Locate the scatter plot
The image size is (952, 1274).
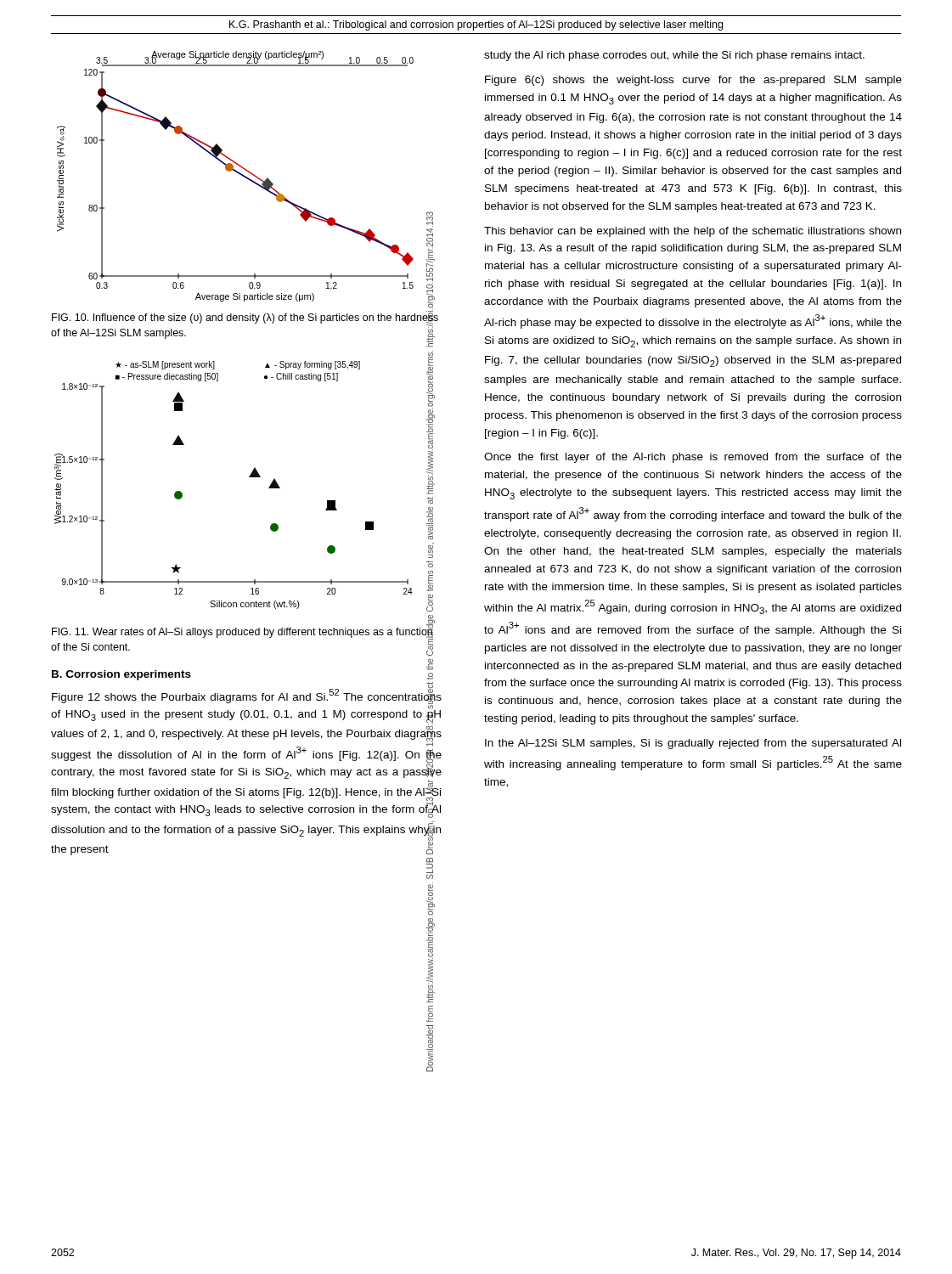[x=238, y=484]
